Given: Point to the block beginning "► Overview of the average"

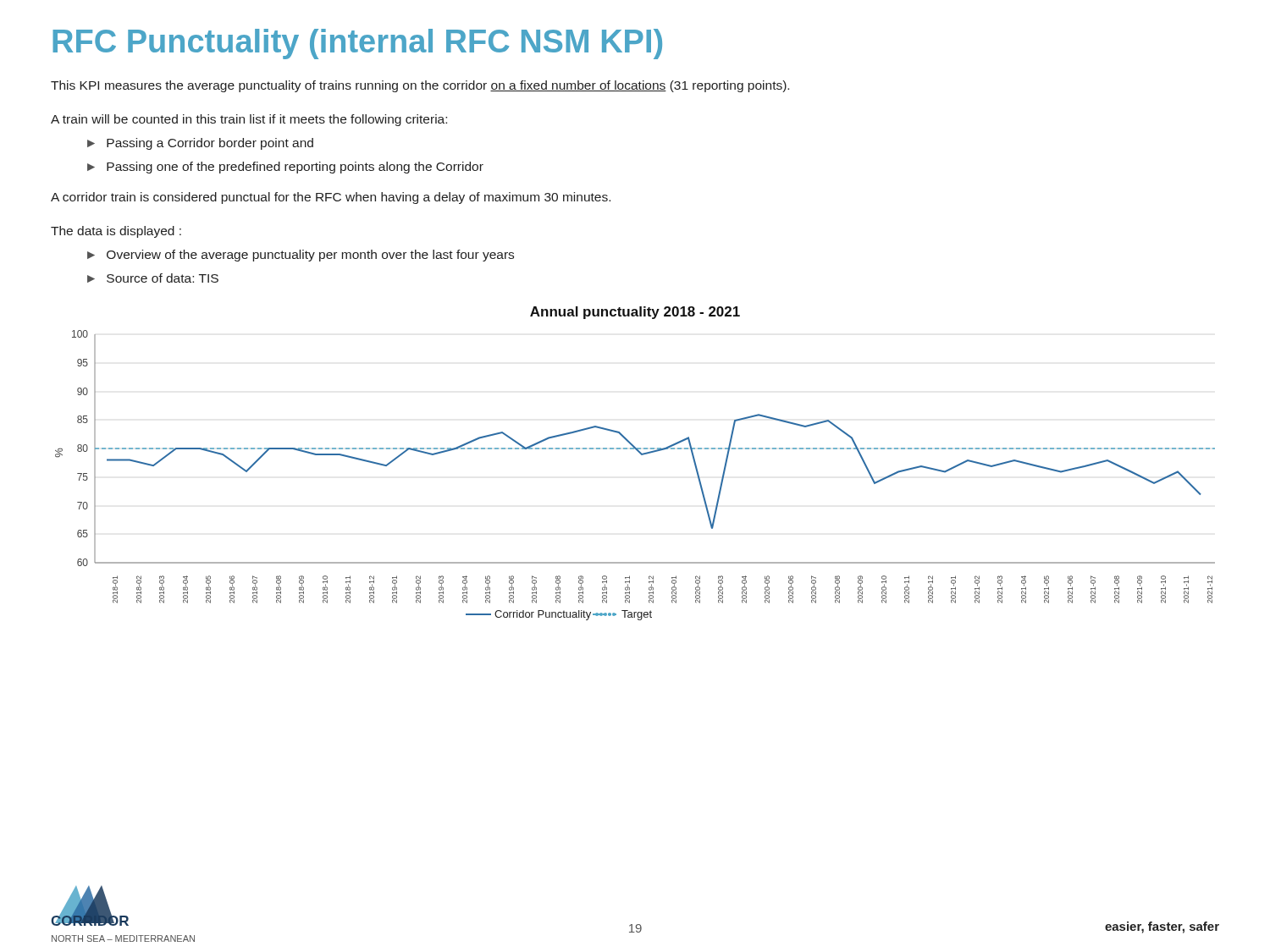Looking at the screenshot, I should (x=300, y=255).
